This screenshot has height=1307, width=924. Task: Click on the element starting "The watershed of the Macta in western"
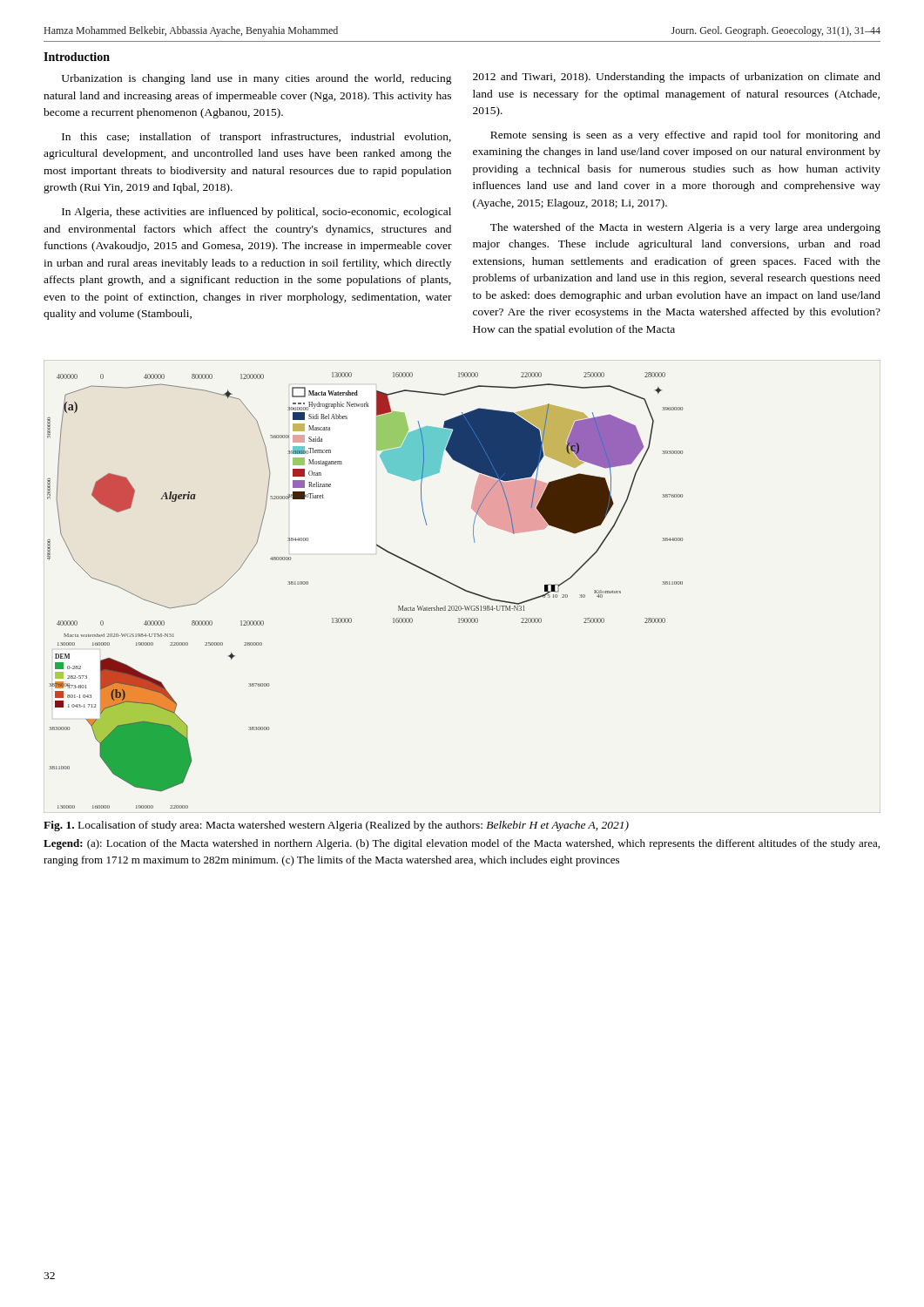[676, 278]
